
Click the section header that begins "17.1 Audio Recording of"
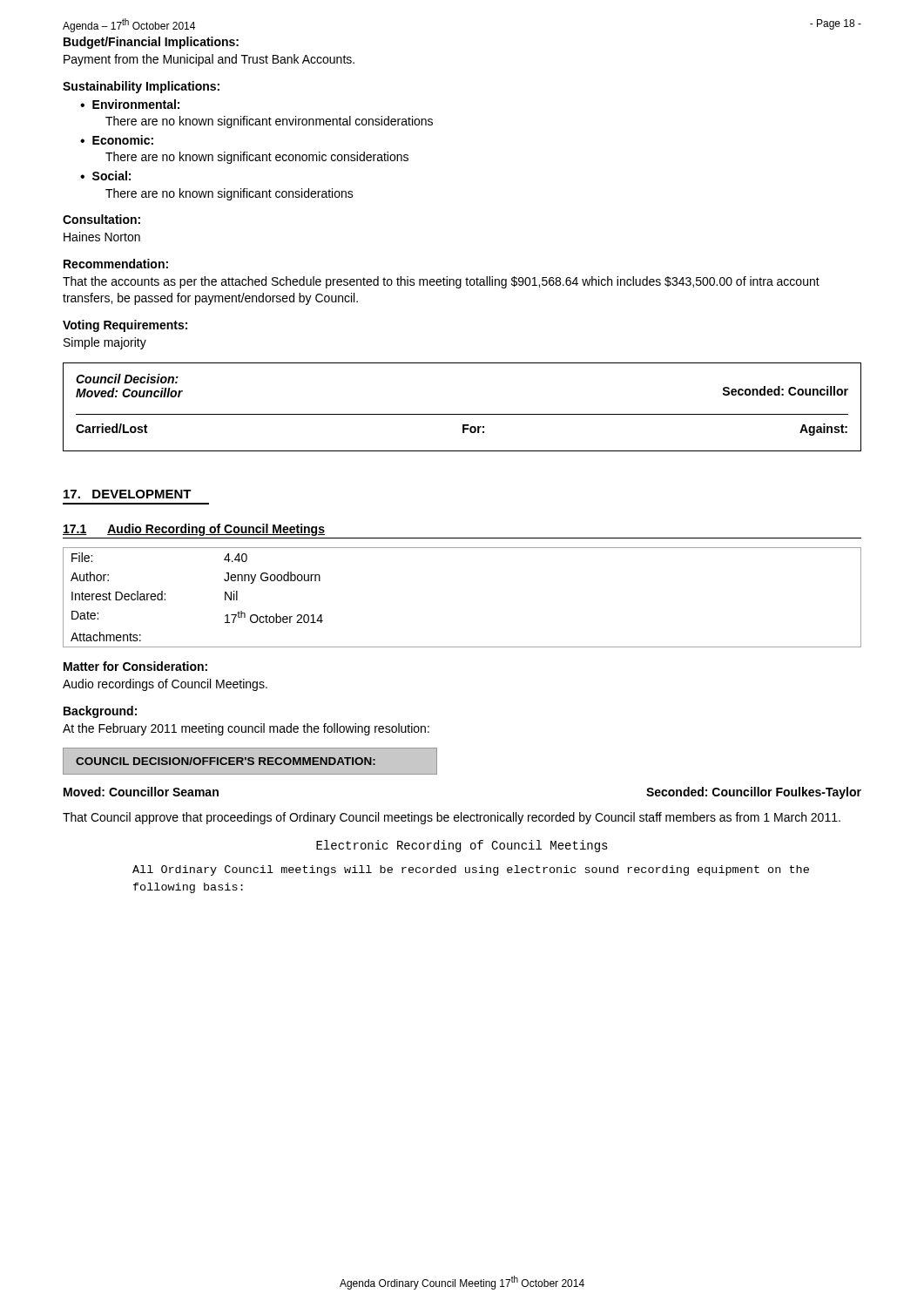(194, 528)
